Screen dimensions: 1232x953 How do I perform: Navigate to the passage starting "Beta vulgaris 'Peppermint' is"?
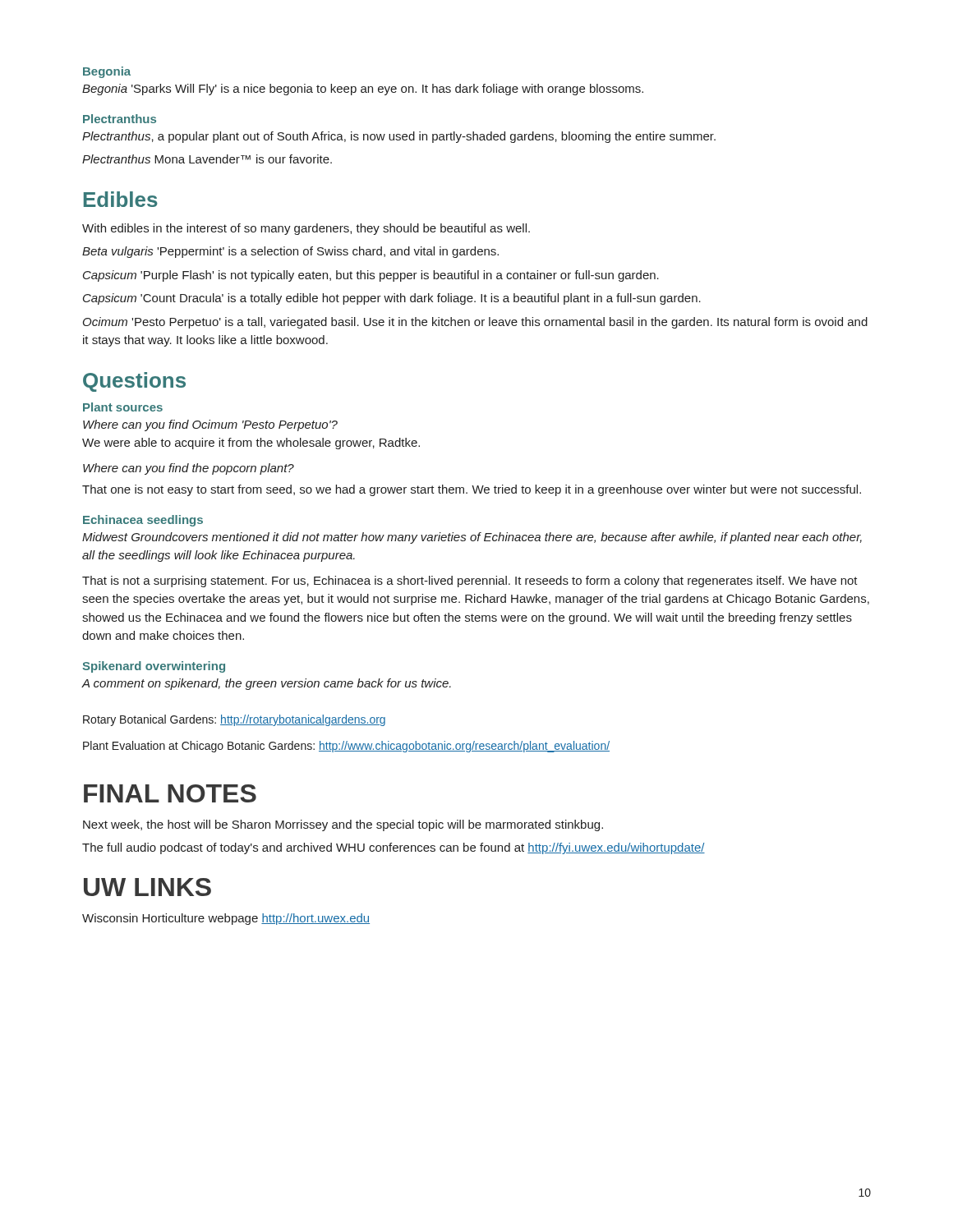(291, 251)
